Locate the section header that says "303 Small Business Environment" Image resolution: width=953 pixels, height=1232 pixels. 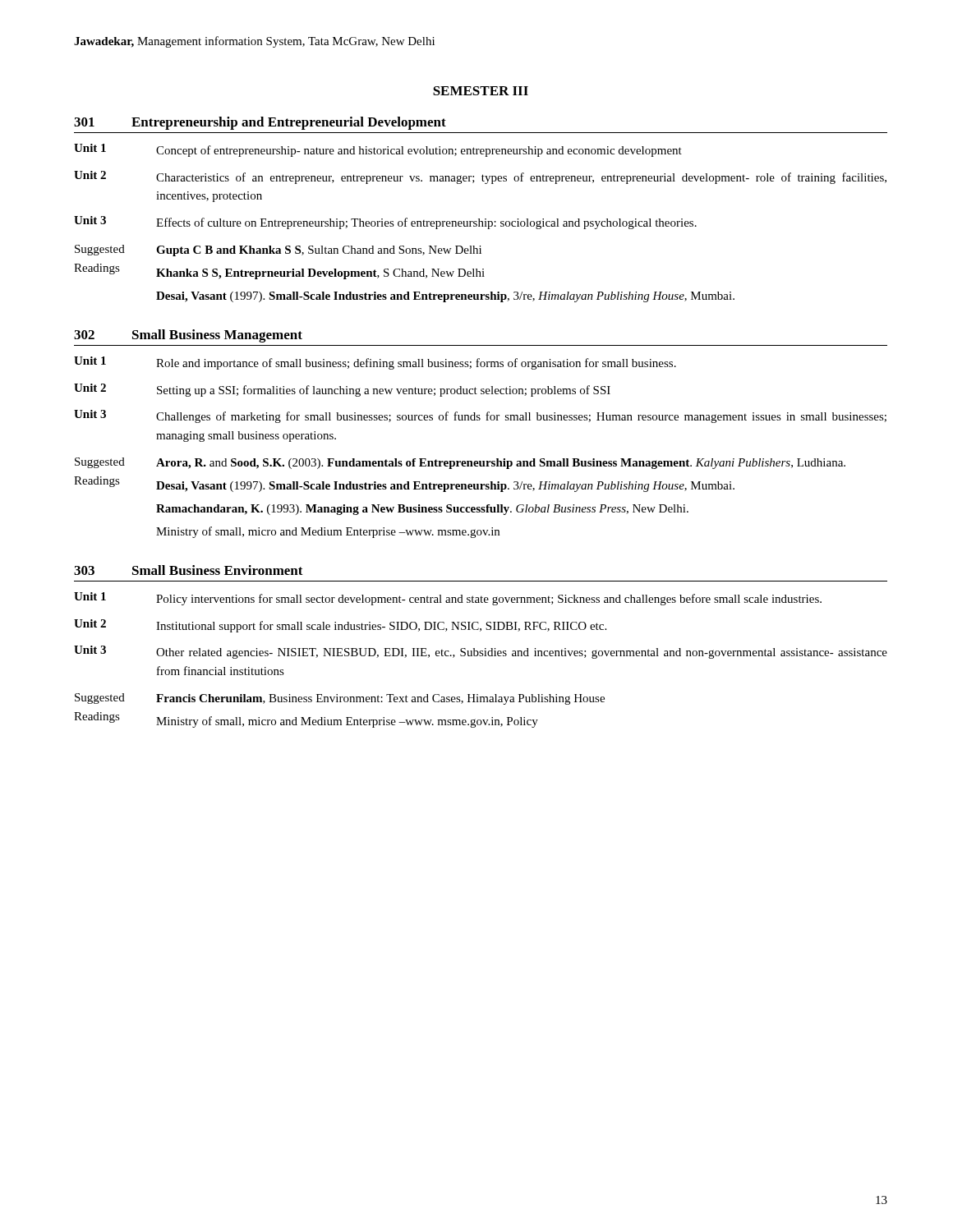(188, 571)
